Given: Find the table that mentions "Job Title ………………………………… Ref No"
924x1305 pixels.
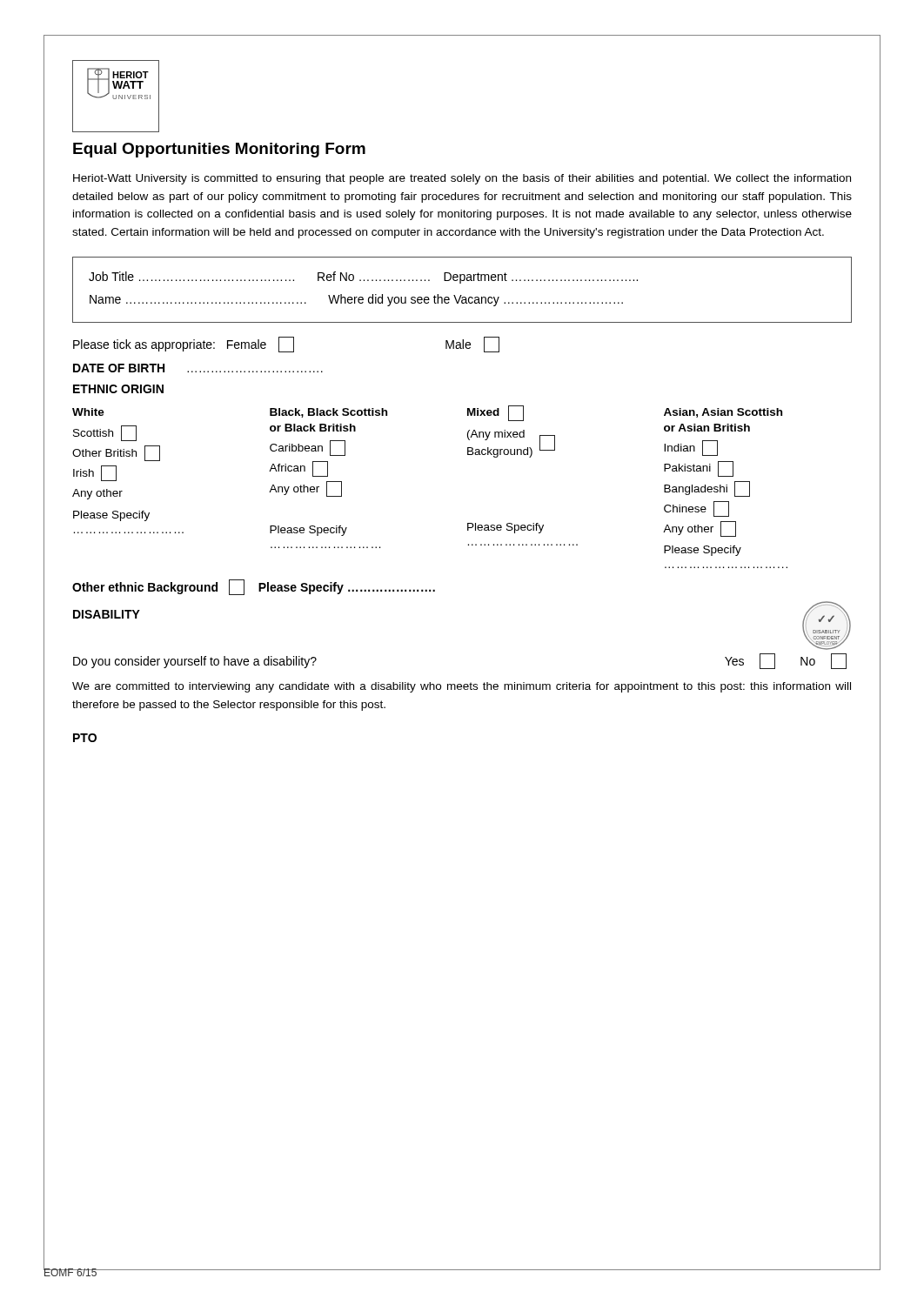Looking at the screenshot, I should point(462,290).
